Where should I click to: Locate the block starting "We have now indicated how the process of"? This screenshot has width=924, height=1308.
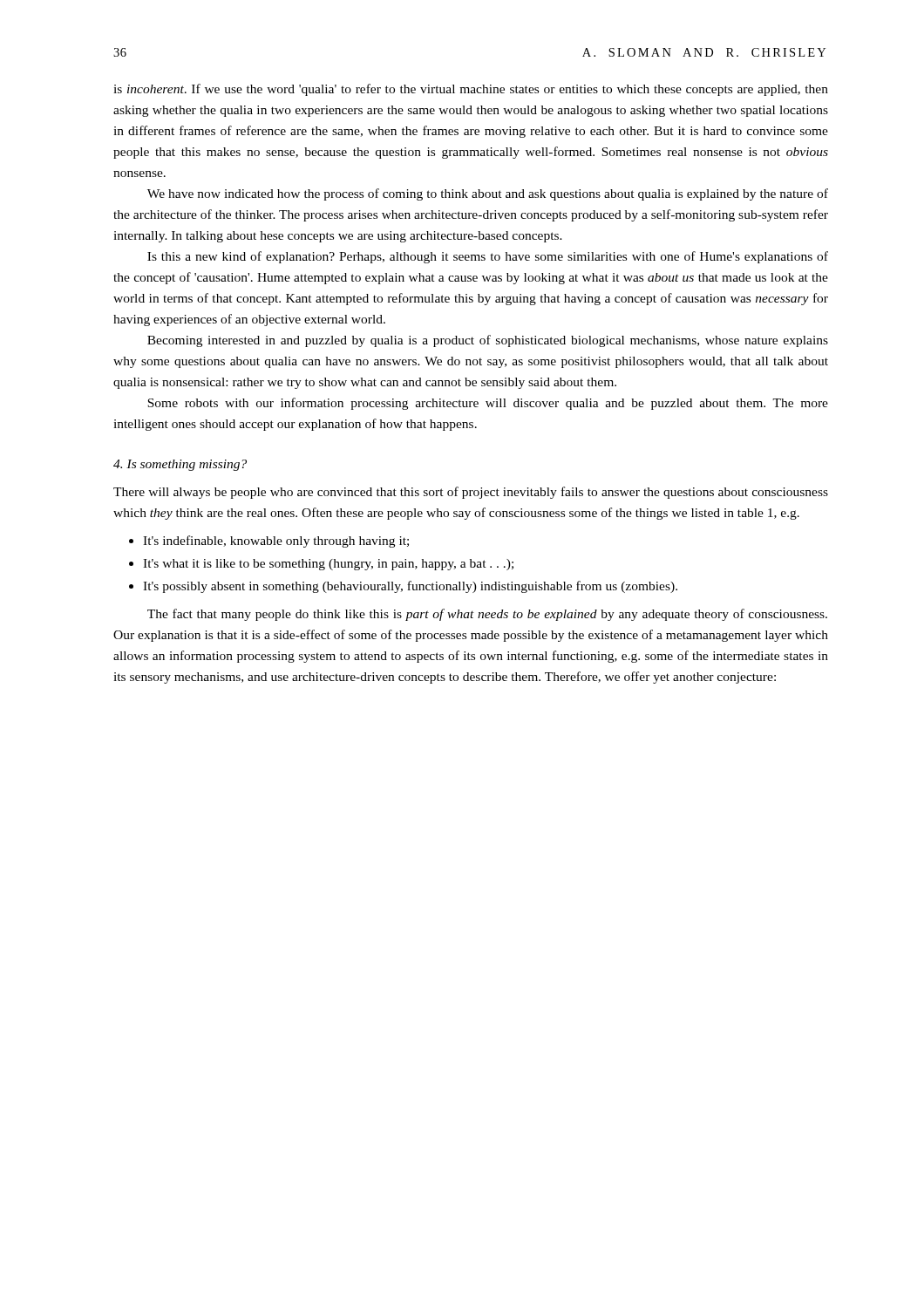coord(471,215)
